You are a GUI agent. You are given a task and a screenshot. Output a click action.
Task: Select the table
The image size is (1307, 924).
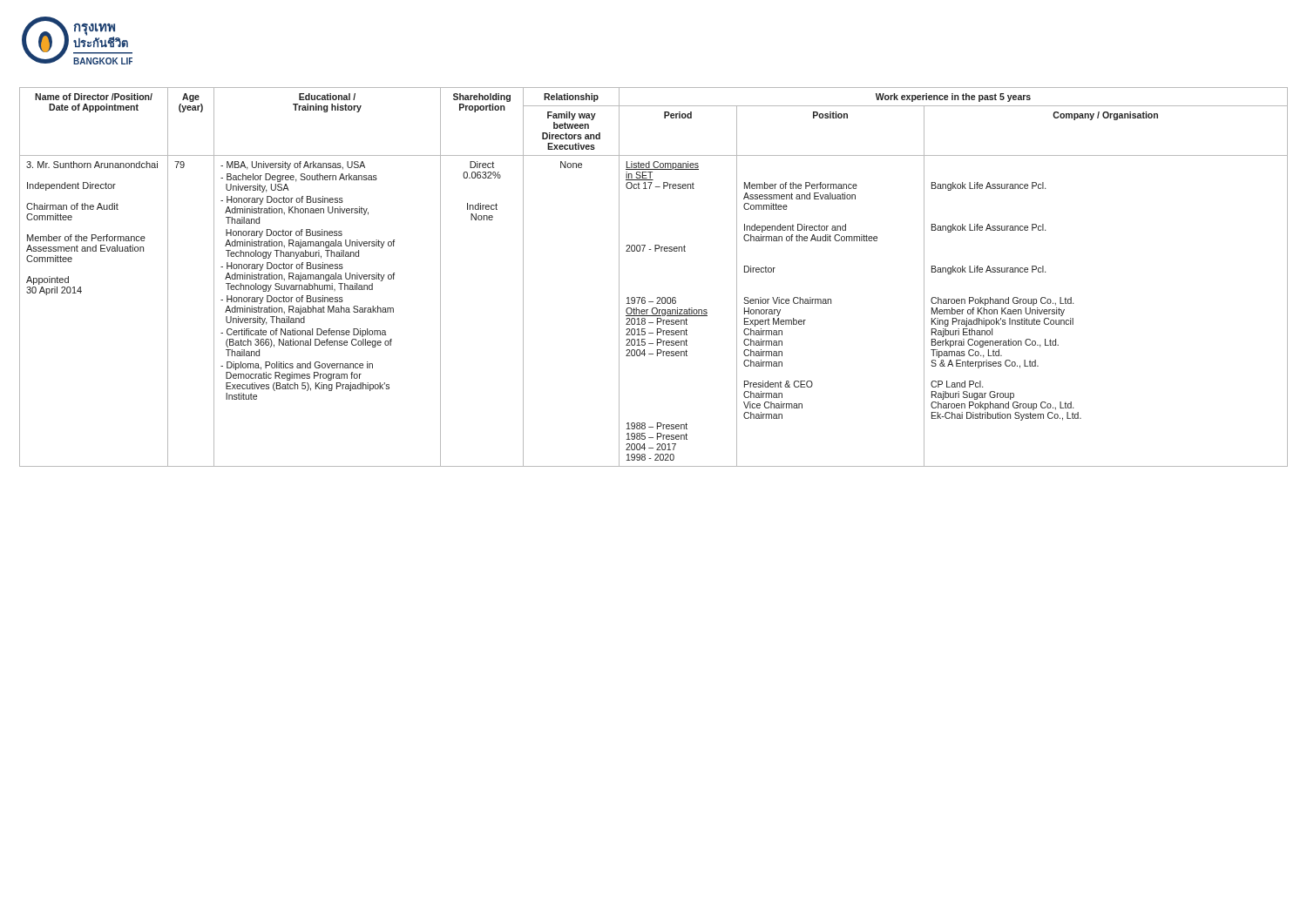654,277
